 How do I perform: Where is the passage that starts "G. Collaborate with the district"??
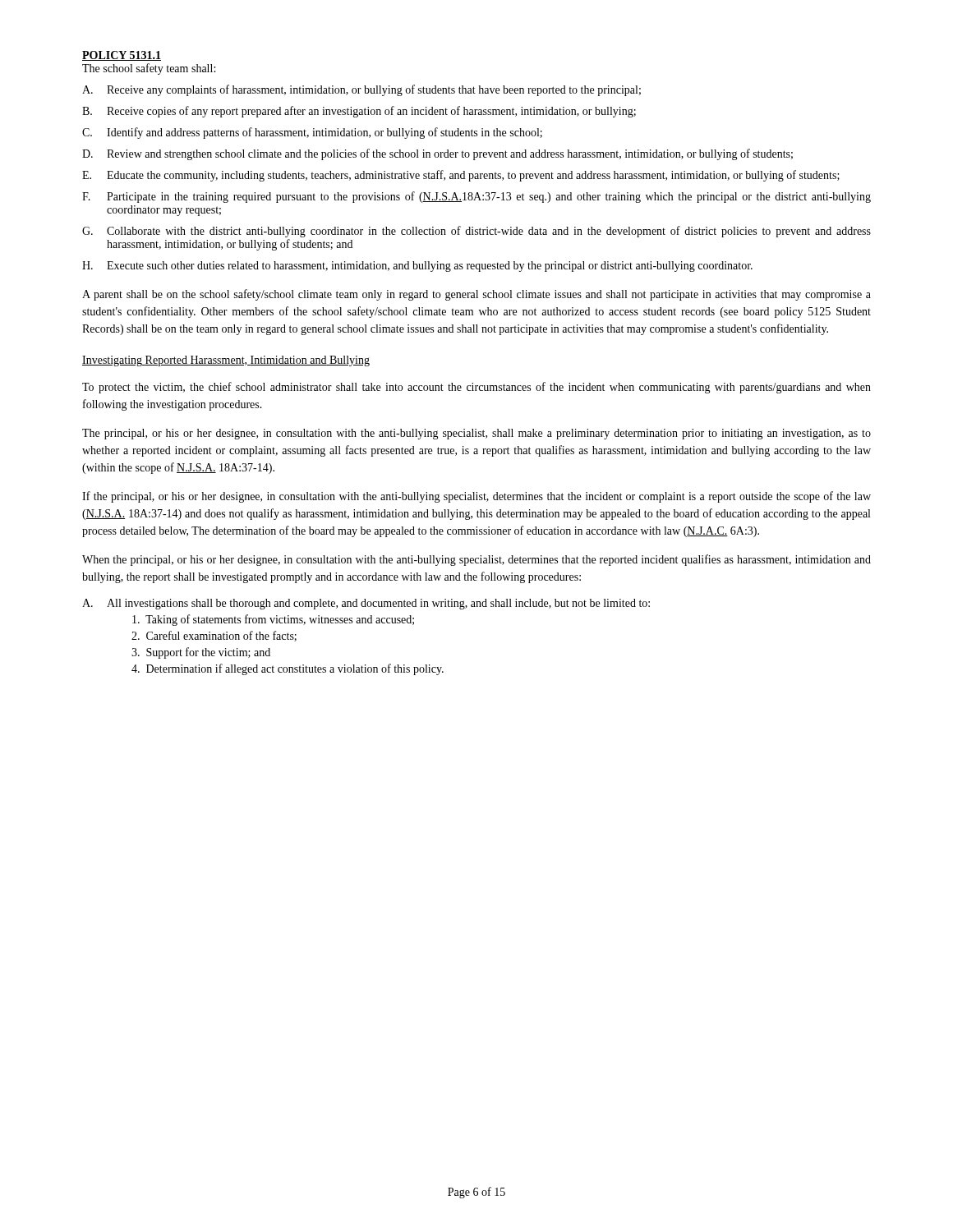pos(476,238)
